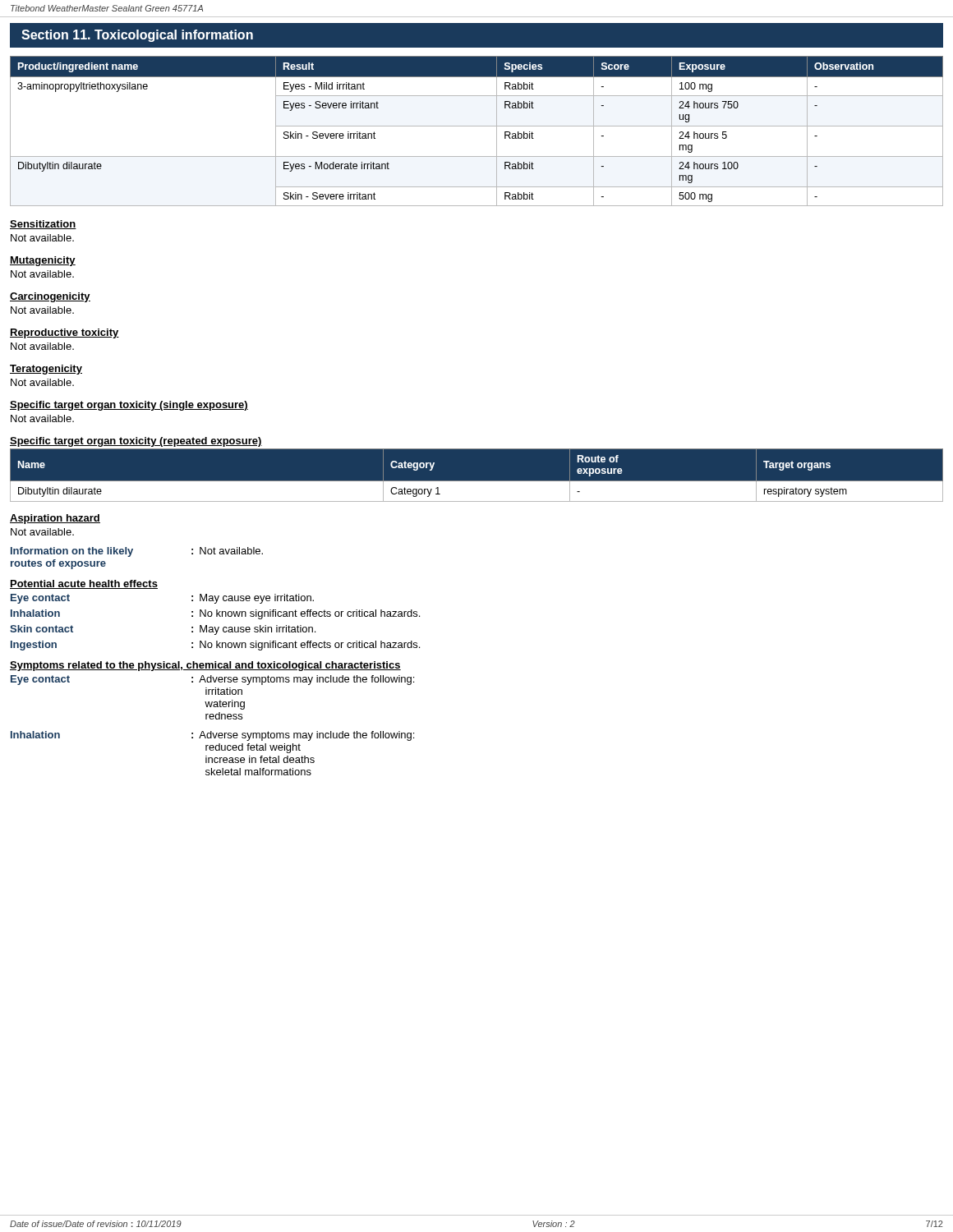
Task: Click on the text starting "Potential acute health effects"
Action: [x=84, y=584]
